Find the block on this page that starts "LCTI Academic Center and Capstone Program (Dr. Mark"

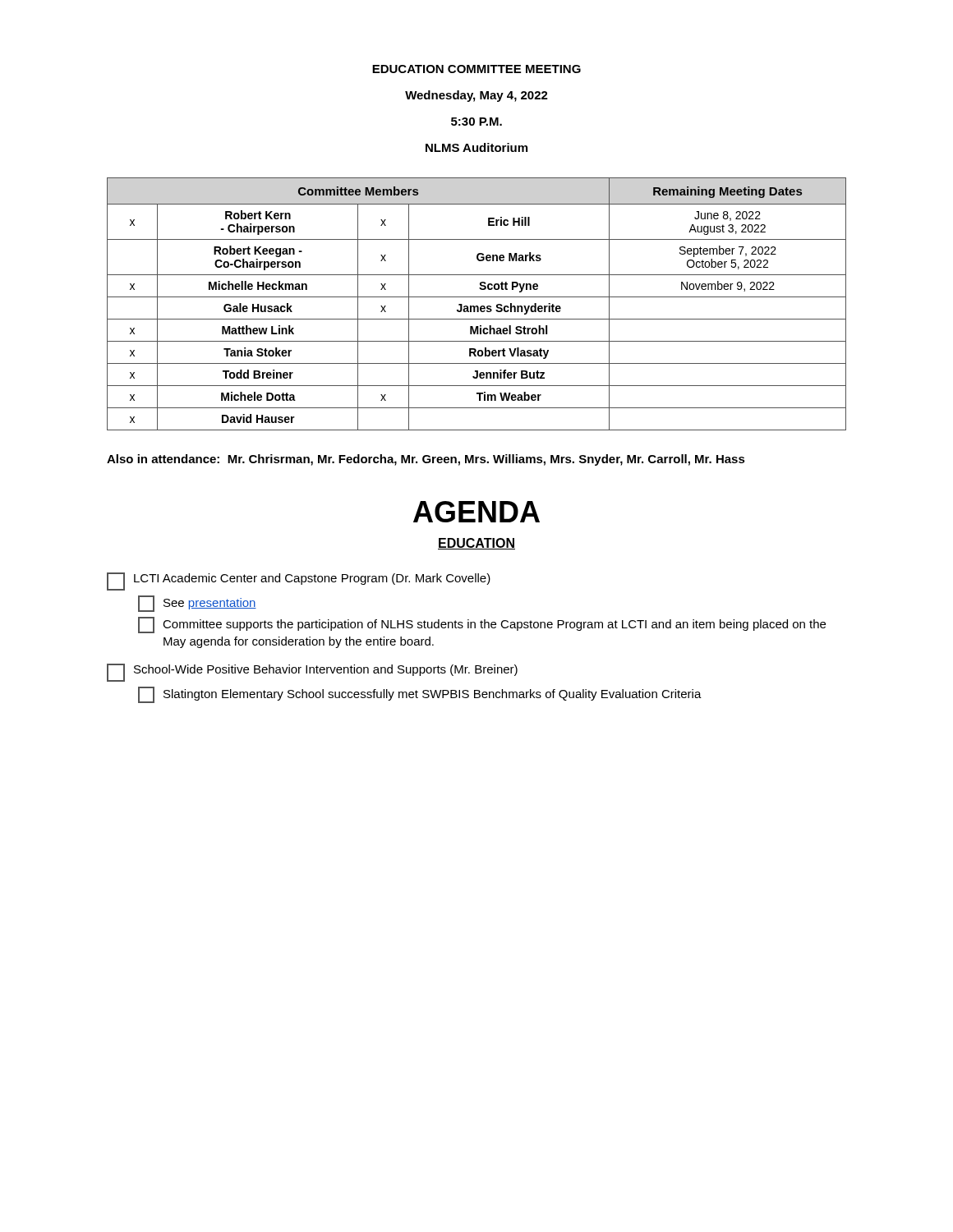click(476, 580)
